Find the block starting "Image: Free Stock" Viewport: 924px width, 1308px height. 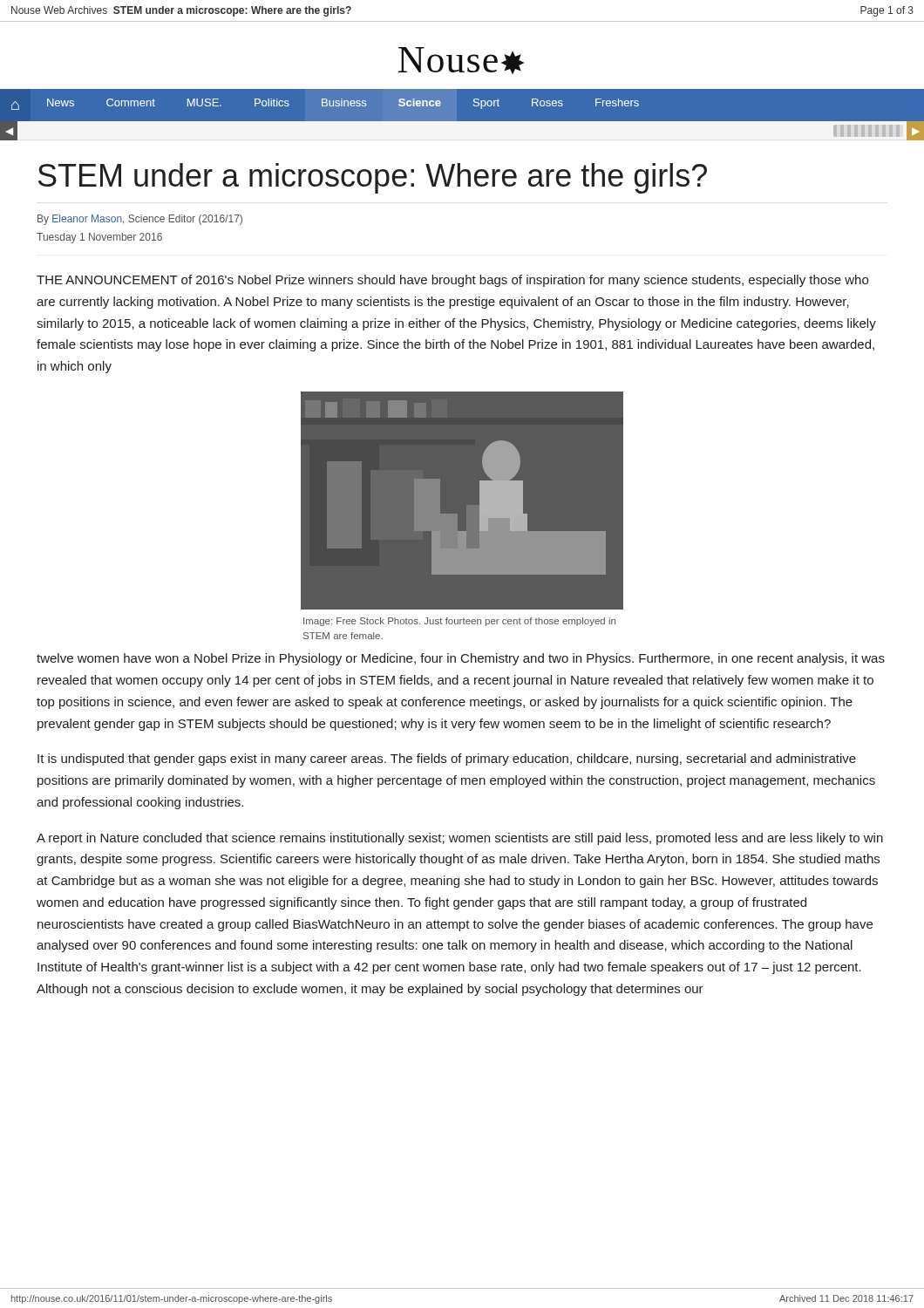(x=459, y=628)
